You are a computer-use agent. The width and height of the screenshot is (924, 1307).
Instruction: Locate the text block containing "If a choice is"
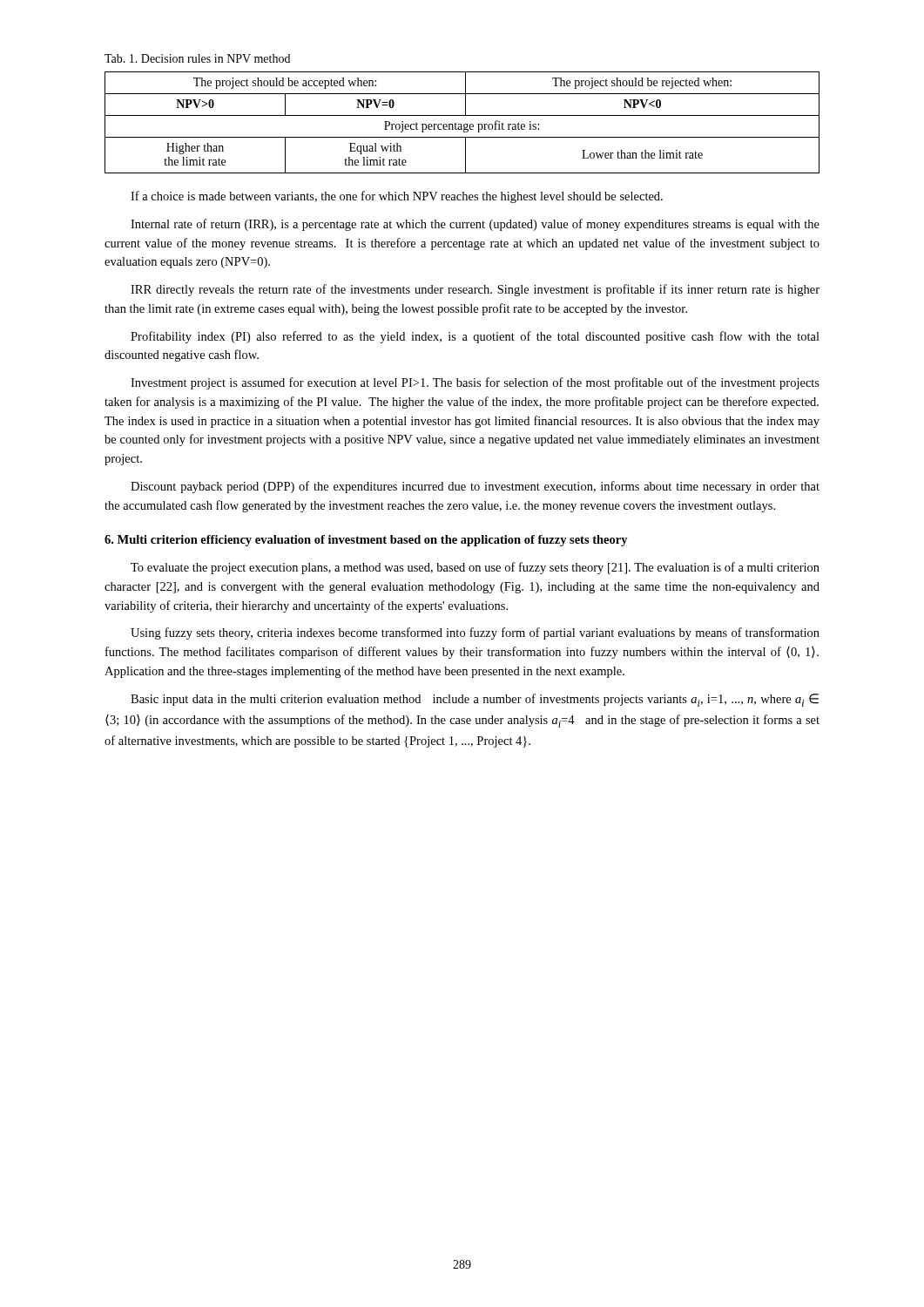point(397,196)
